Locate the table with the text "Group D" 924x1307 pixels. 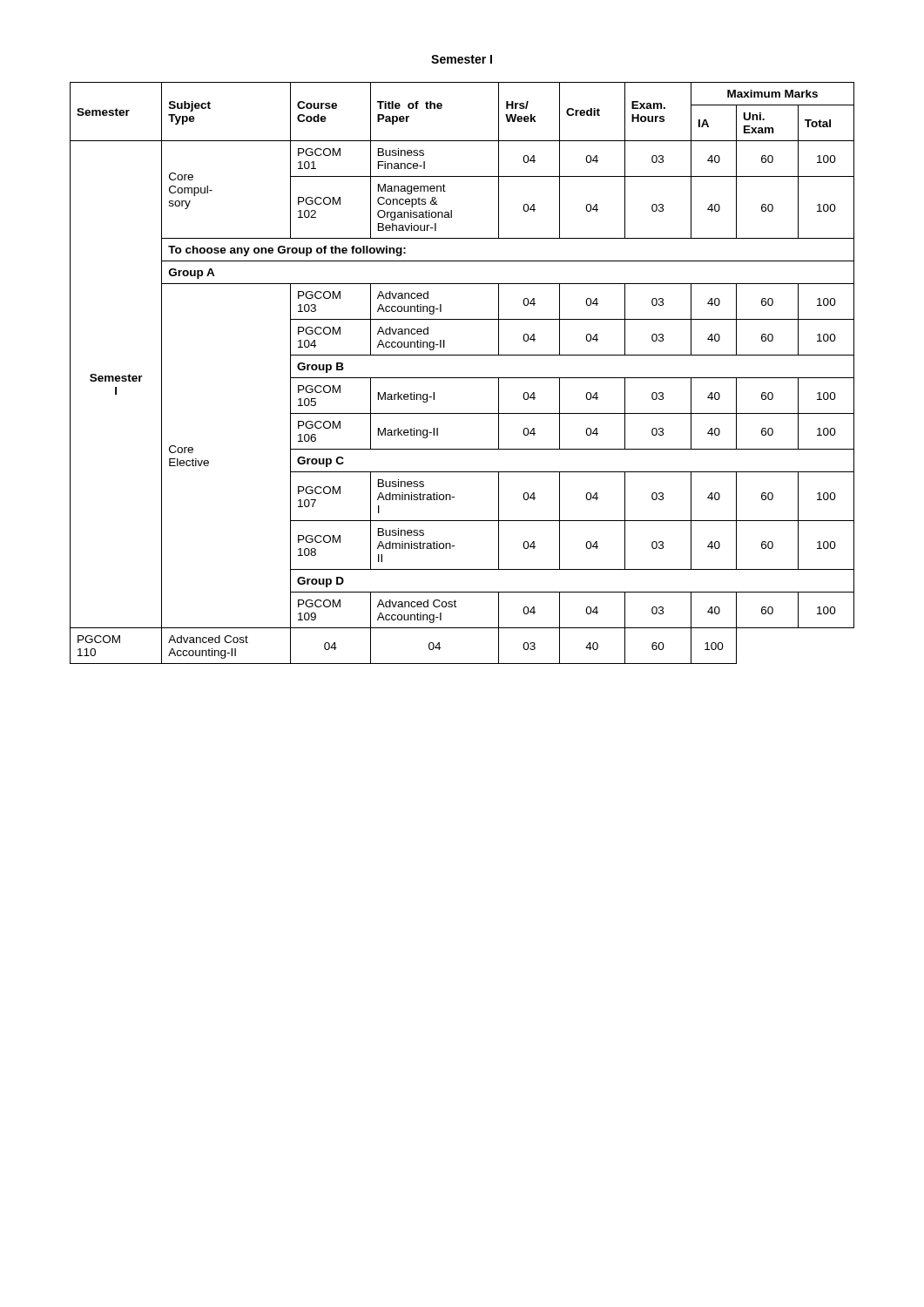(x=462, y=373)
